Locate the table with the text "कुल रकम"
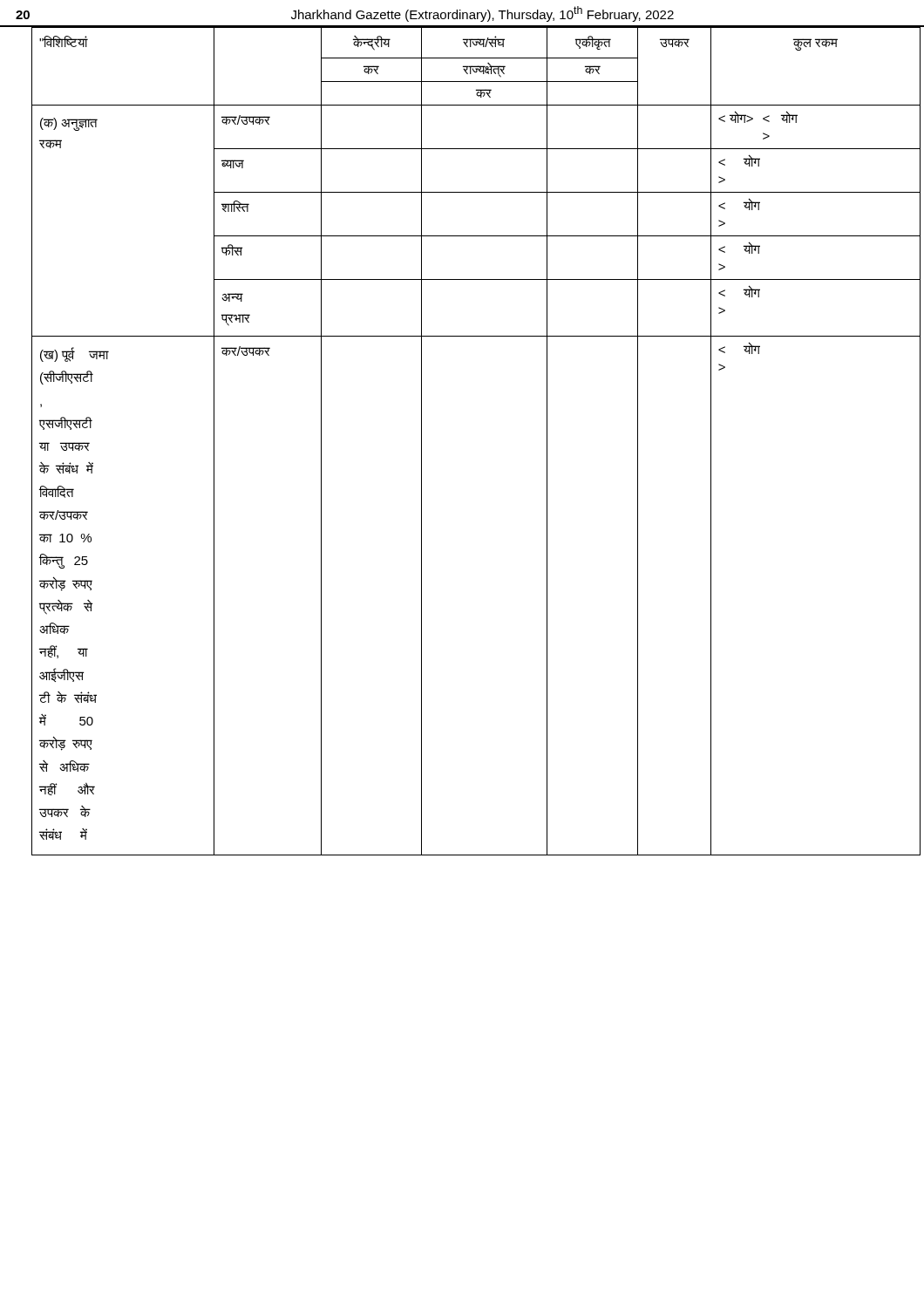This screenshot has width=924, height=1308. 462,441
